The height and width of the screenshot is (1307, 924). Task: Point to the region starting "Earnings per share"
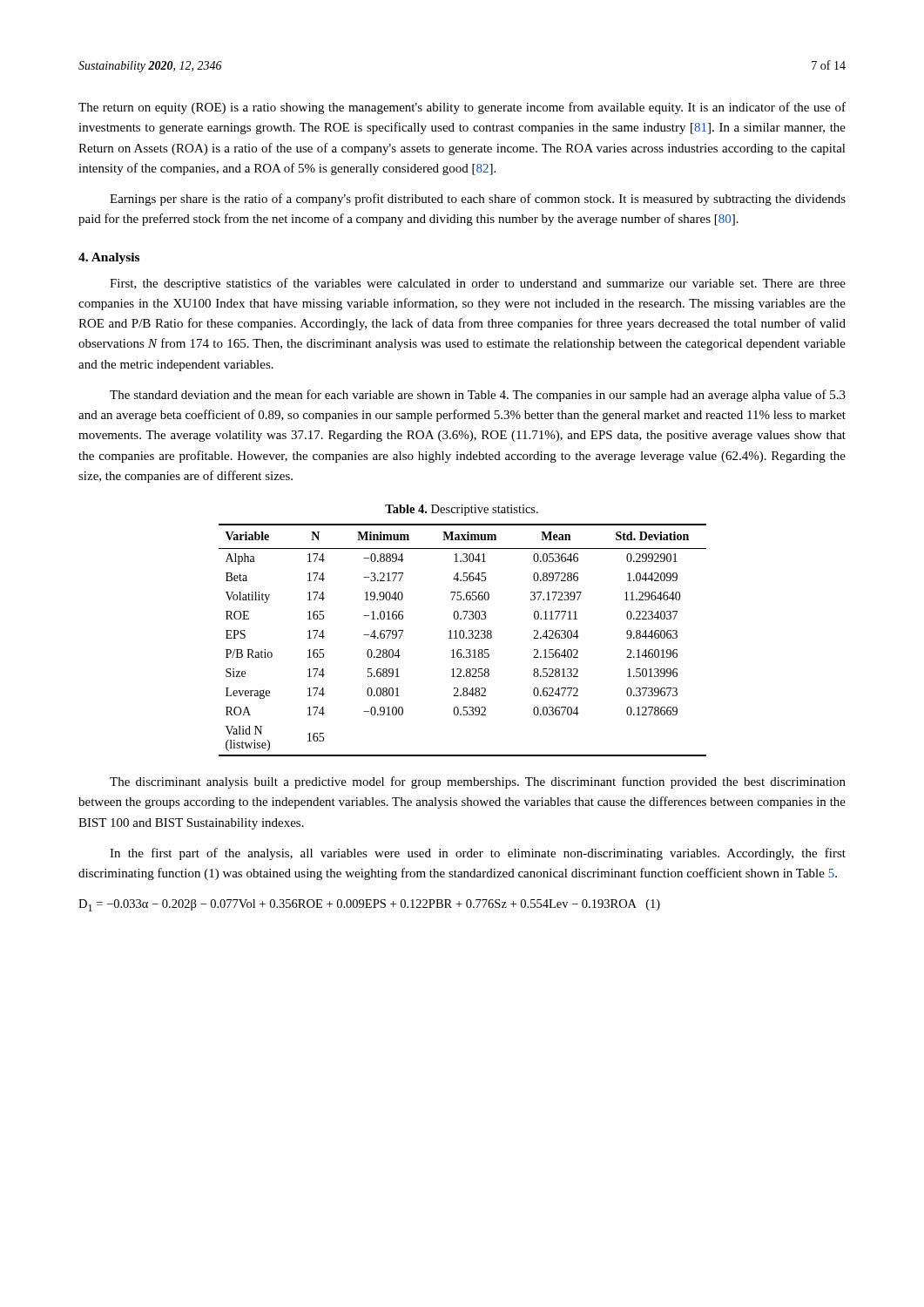[462, 209]
